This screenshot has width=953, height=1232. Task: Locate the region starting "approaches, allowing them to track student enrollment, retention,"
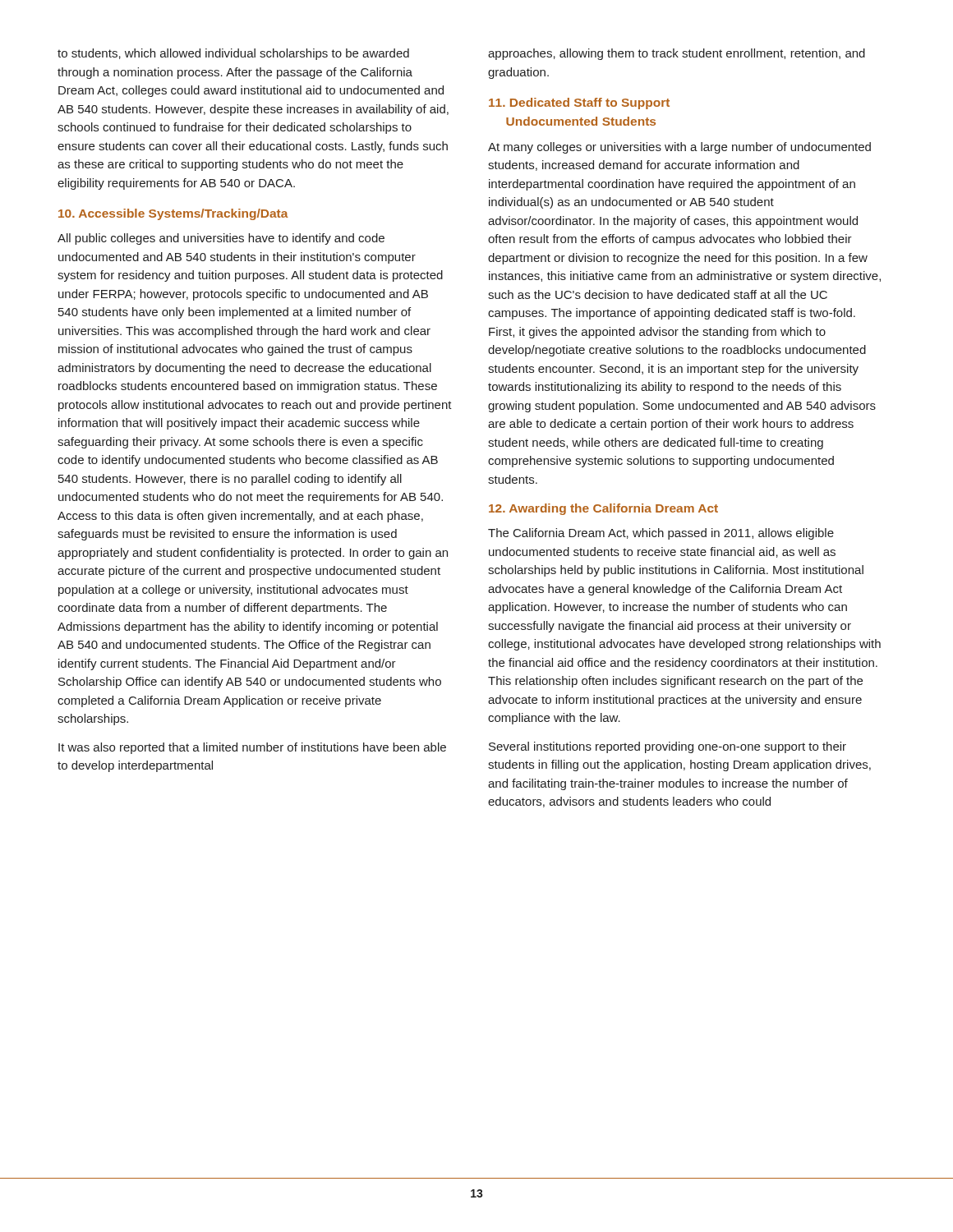685,63
